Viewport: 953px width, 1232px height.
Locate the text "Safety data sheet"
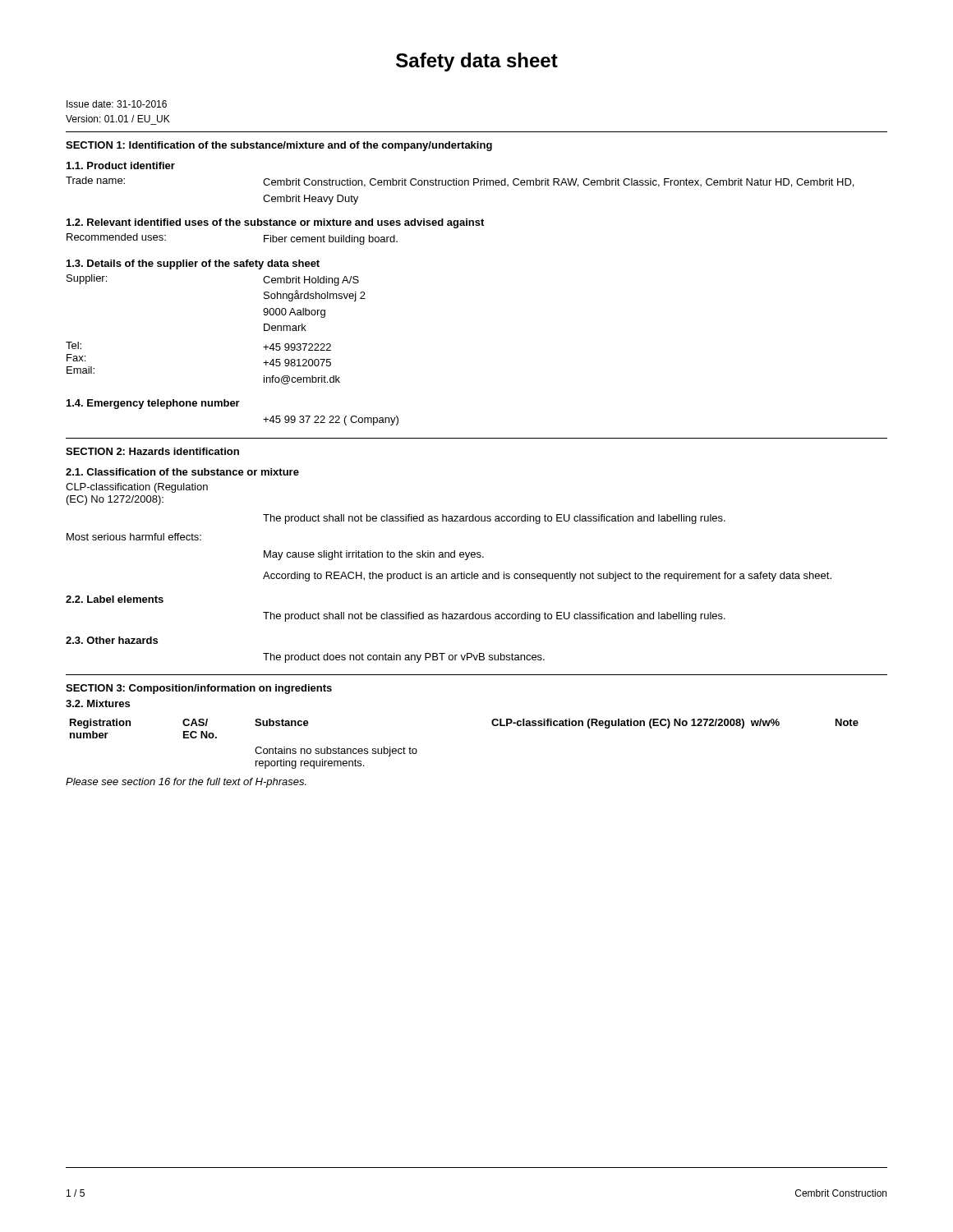(476, 61)
